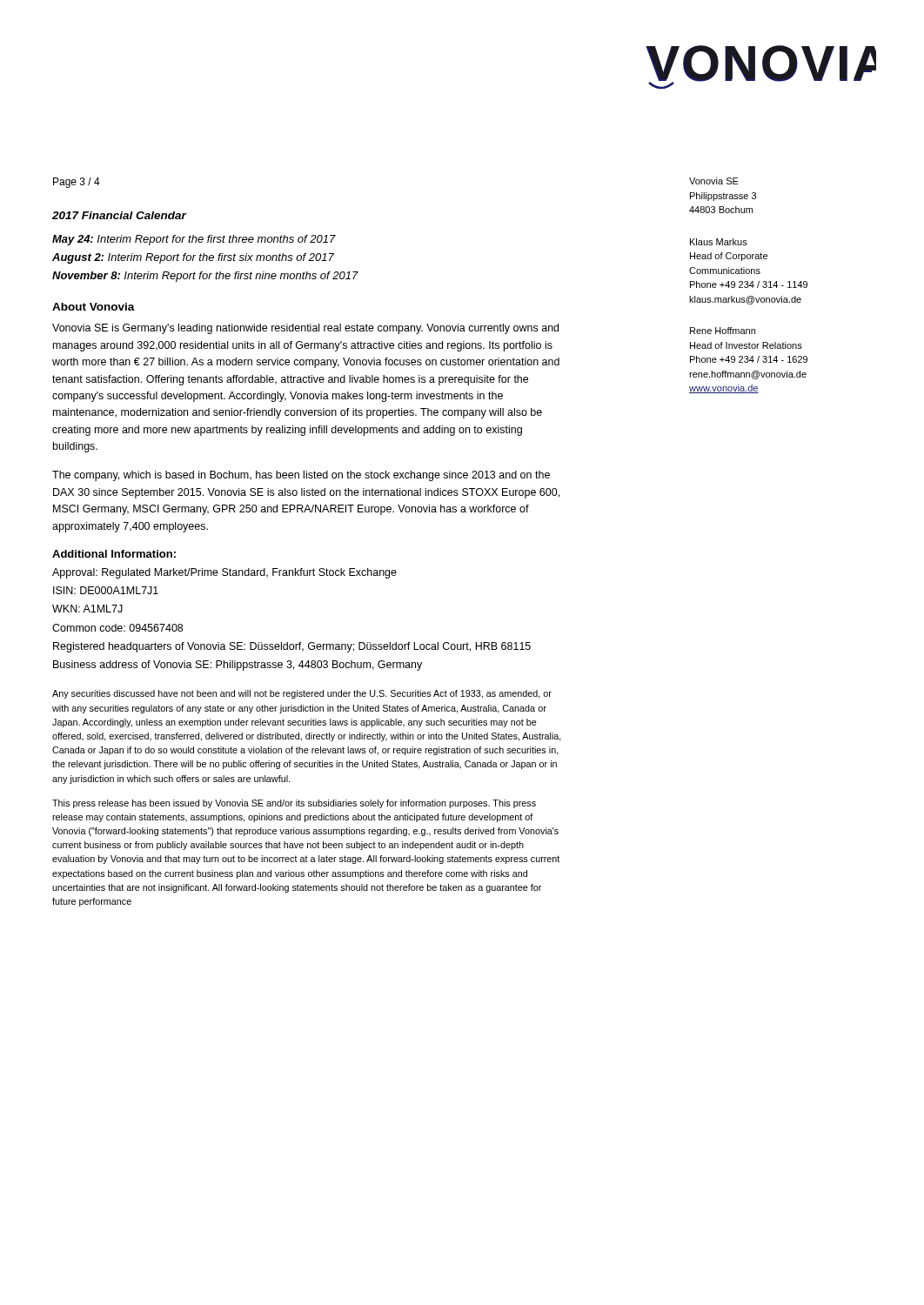
Task: Select the text block that reads "Any securities discussed"
Action: click(x=307, y=736)
